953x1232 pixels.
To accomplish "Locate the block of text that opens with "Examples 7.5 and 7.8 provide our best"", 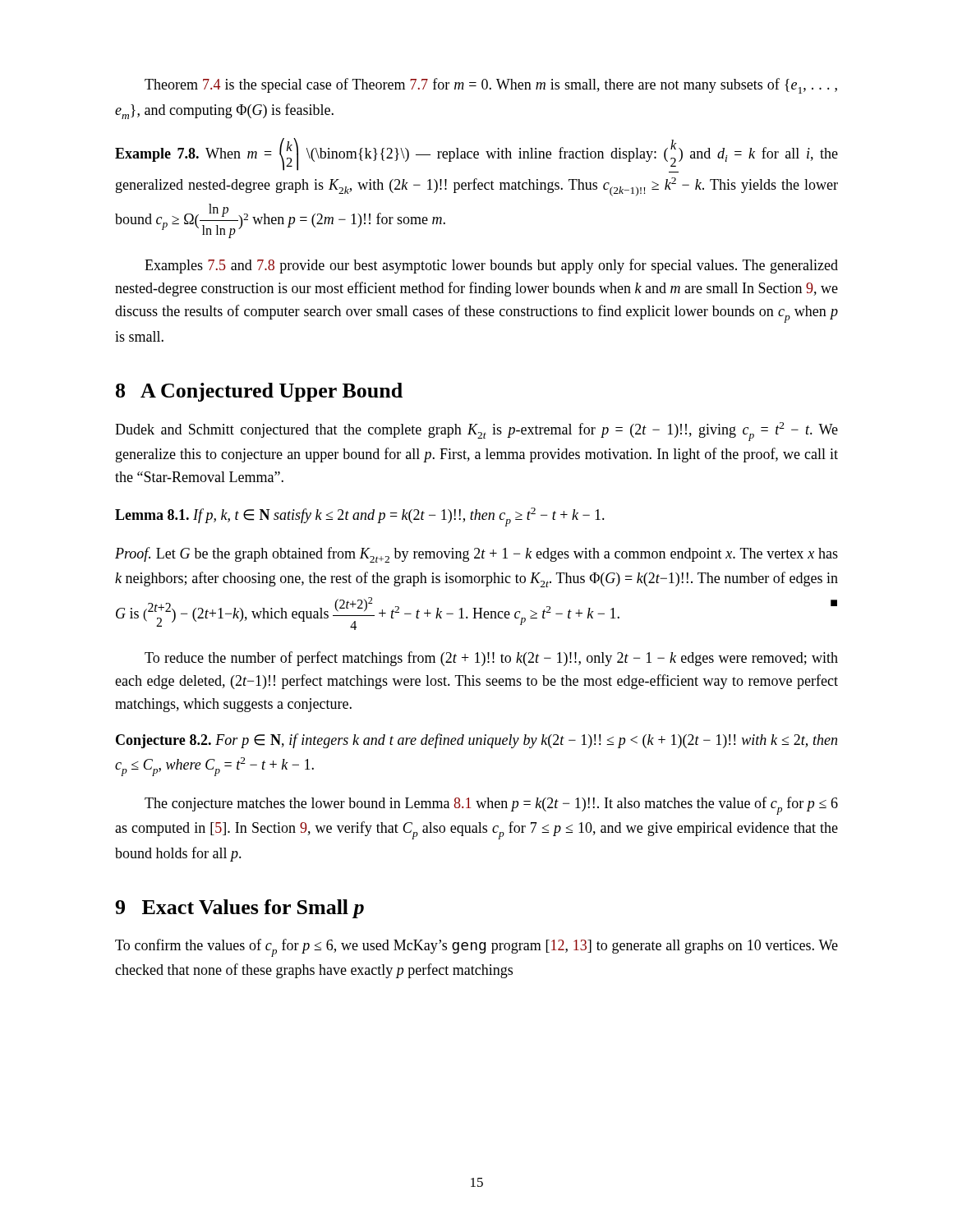I will [476, 302].
